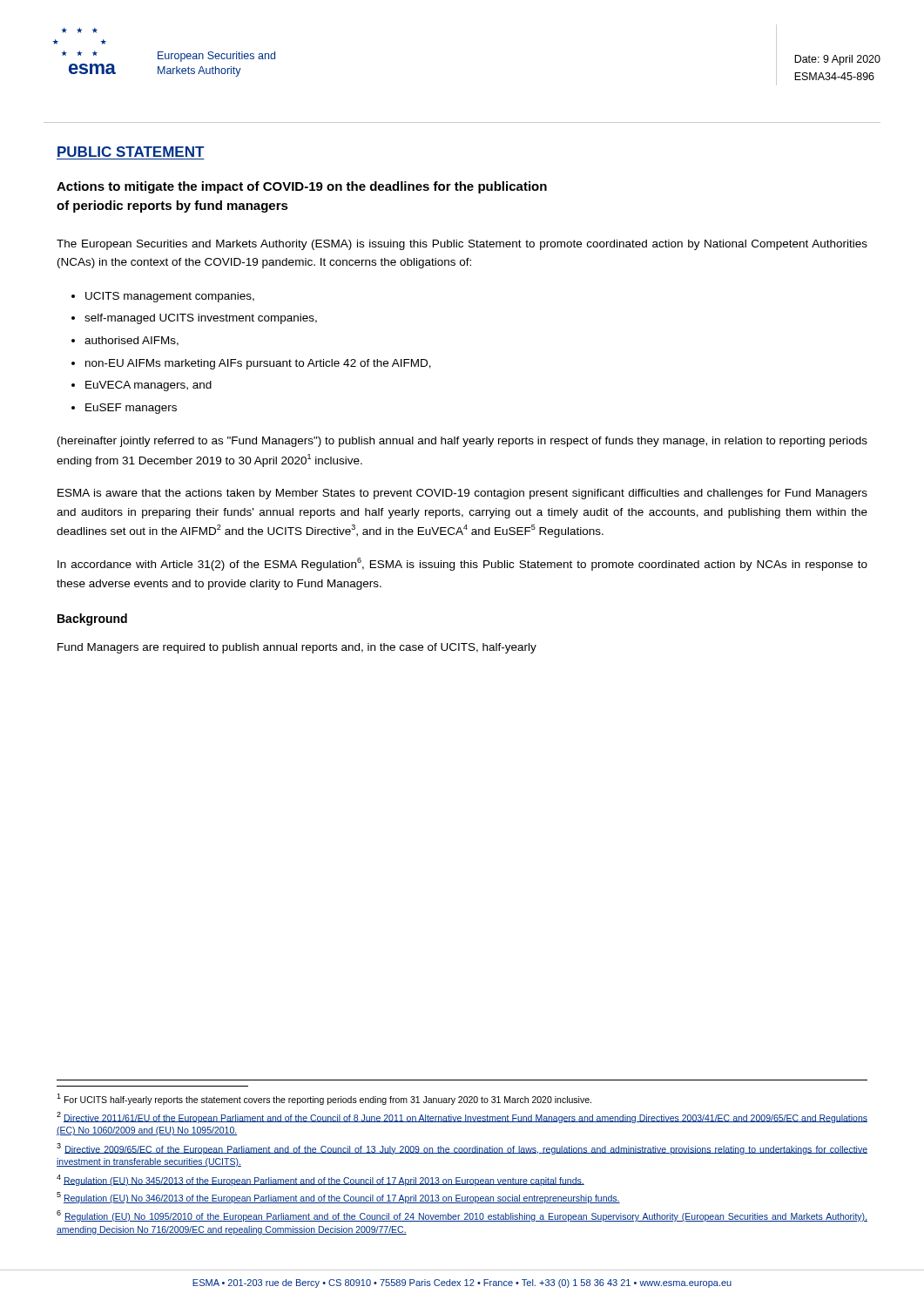924x1307 pixels.
Task: Navigate to the text starting "5 Regulation (EU) No 346/2013"
Action: (x=338, y=1197)
